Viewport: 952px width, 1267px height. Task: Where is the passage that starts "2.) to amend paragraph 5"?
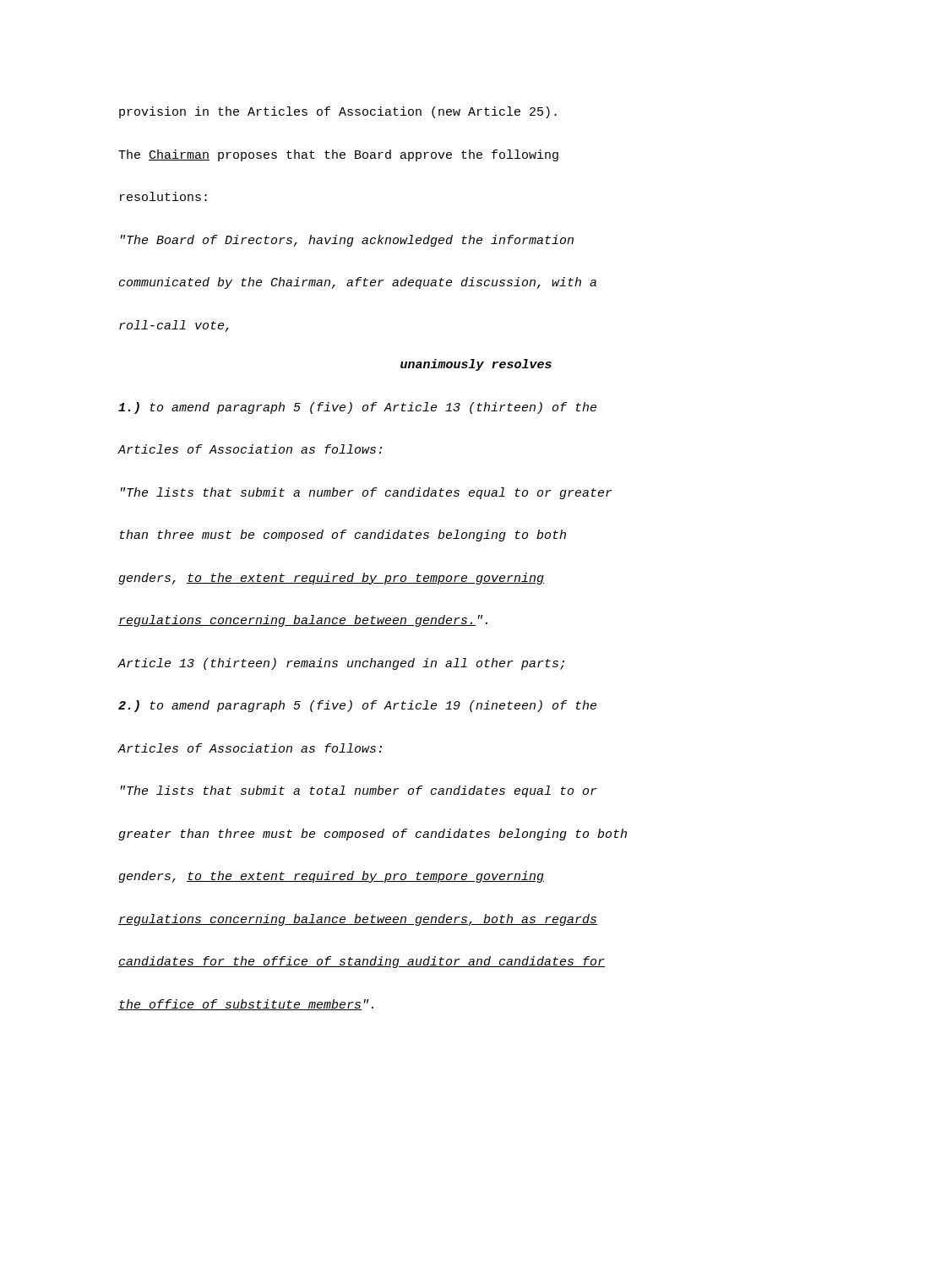(x=358, y=707)
